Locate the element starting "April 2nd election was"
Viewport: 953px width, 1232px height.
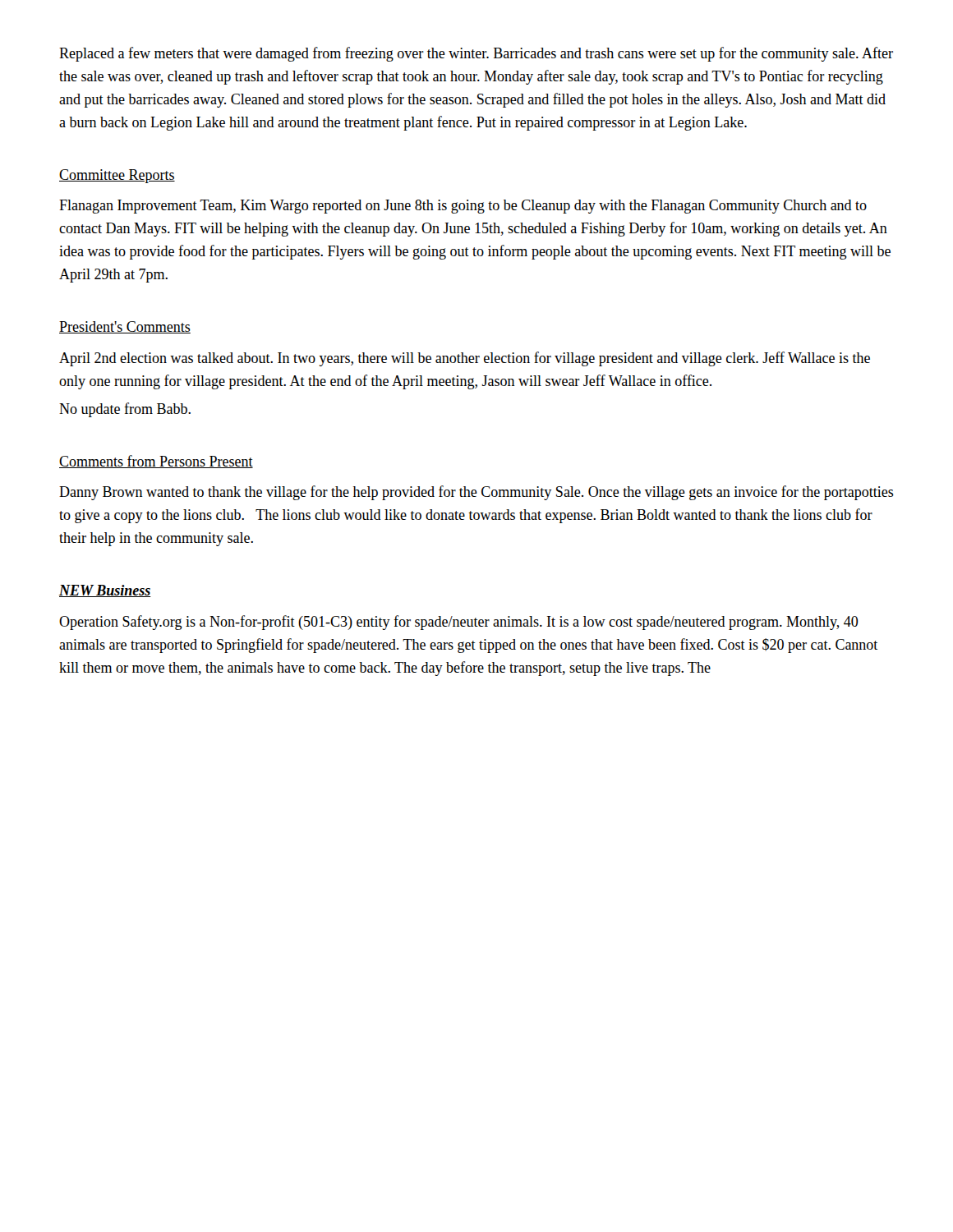tap(476, 370)
